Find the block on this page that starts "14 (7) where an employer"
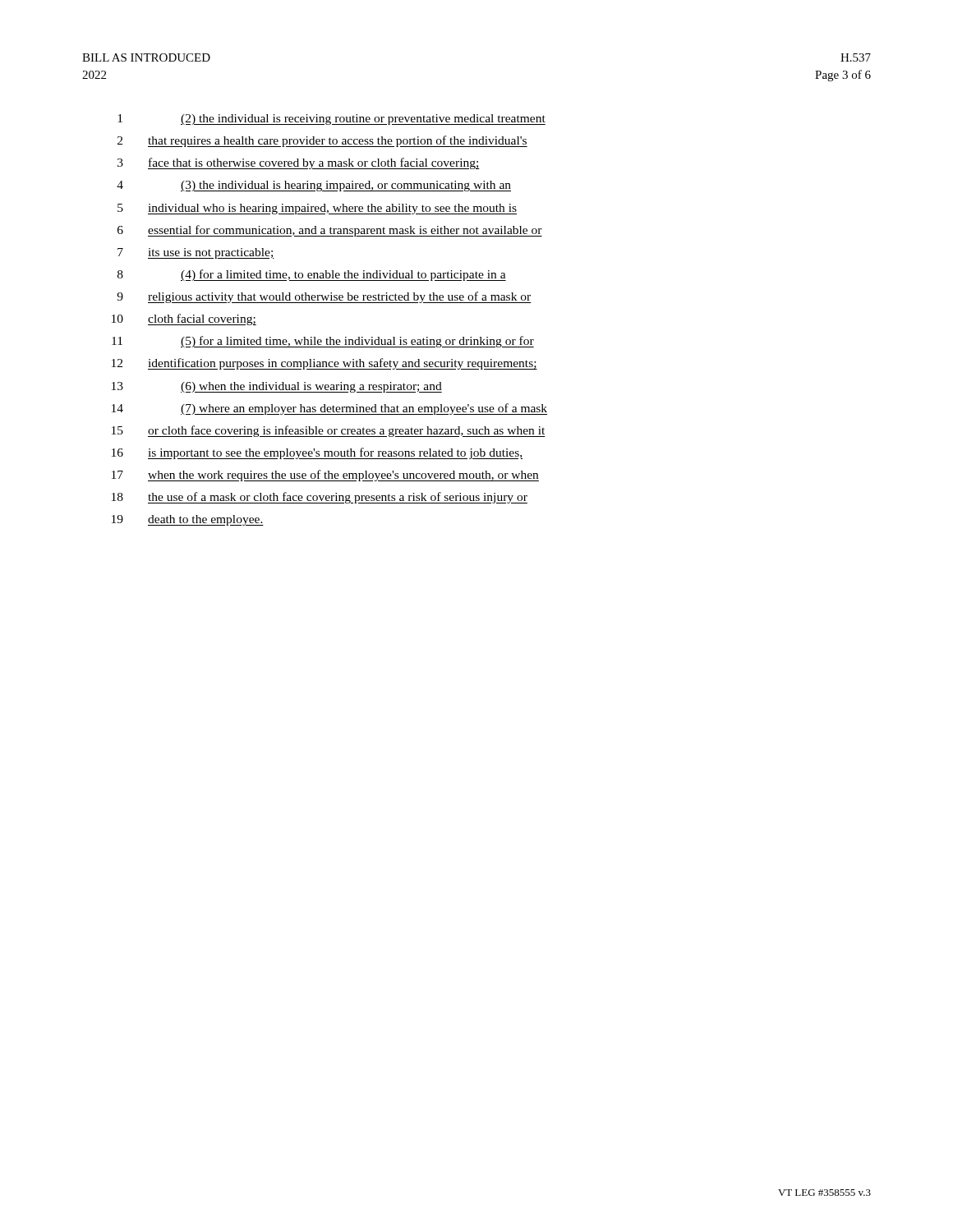Viewport: 953px width, 1232px height. tap(476, 408)
